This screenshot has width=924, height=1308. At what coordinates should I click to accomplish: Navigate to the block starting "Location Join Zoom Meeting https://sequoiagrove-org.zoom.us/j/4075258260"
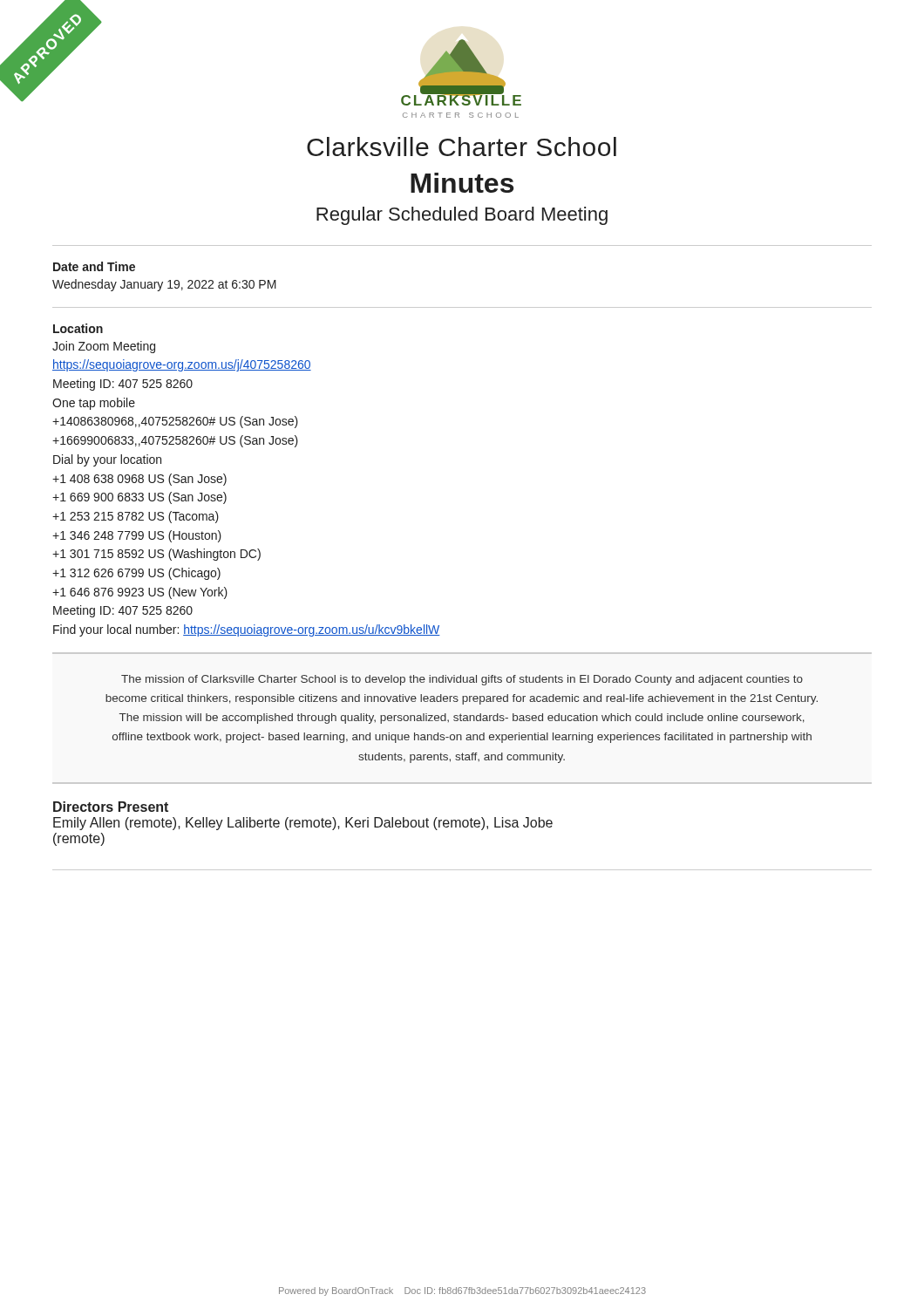pyautogui.click(x=78, y=328)
